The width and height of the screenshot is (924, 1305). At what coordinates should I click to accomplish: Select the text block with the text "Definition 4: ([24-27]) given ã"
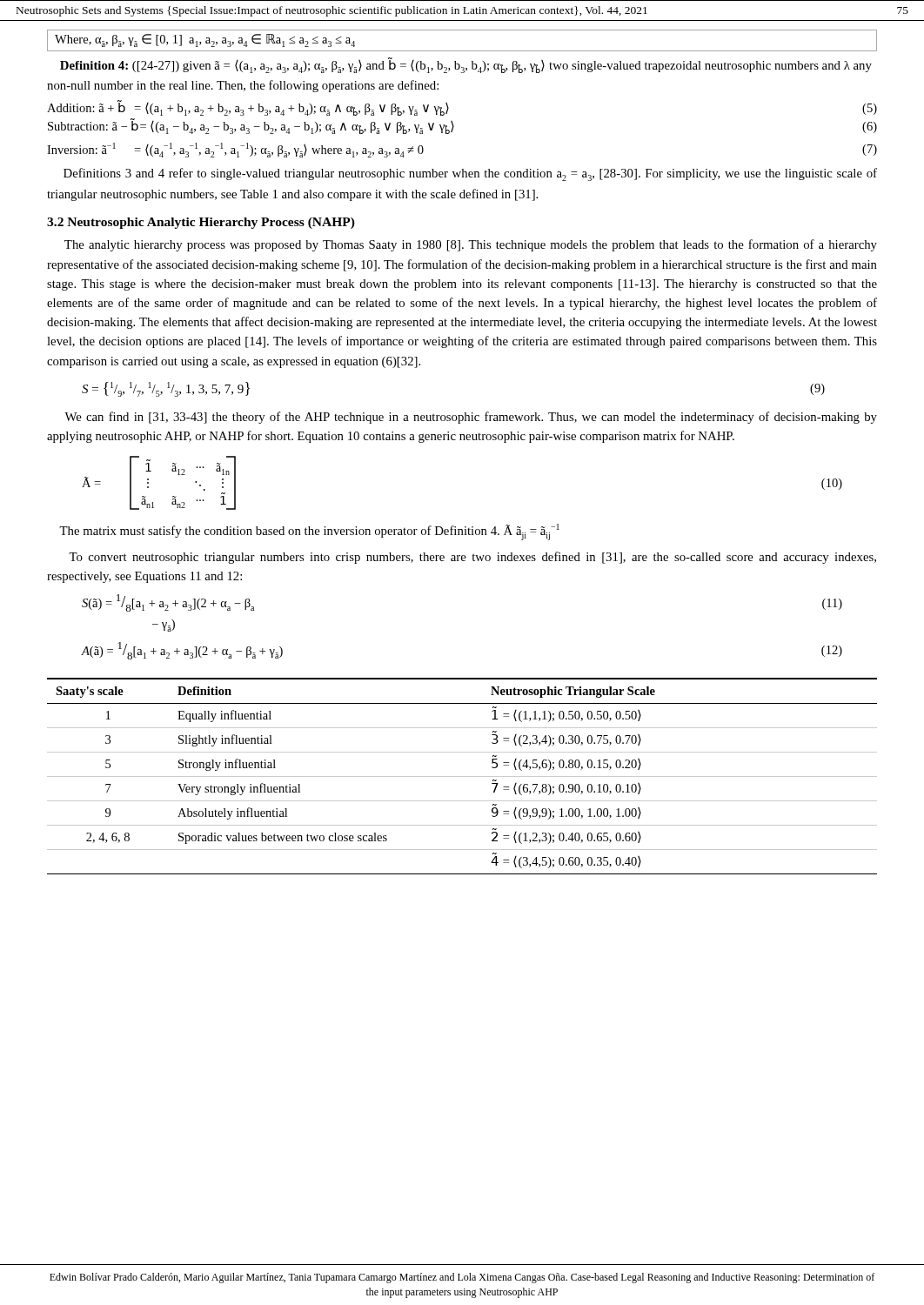459,75
